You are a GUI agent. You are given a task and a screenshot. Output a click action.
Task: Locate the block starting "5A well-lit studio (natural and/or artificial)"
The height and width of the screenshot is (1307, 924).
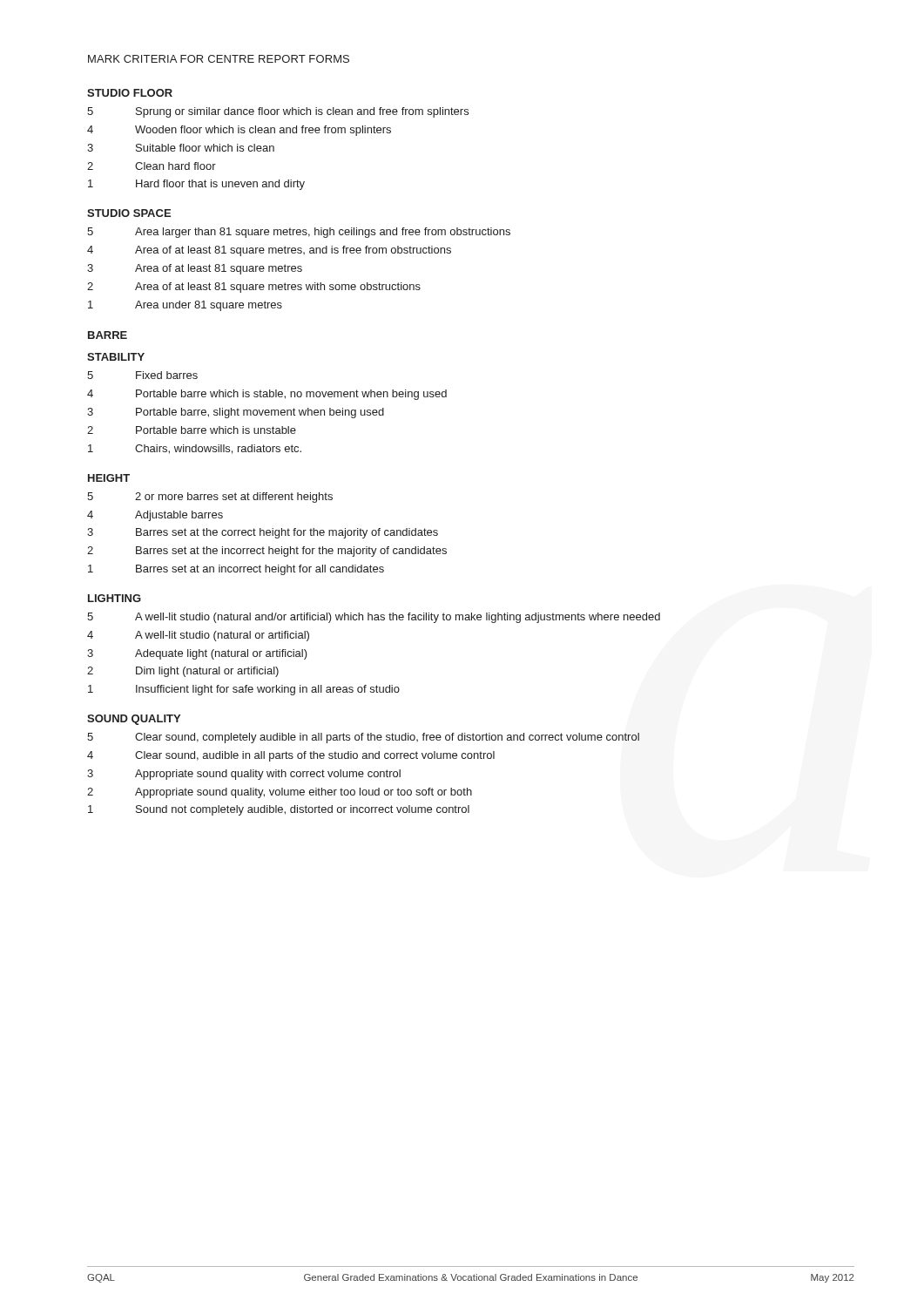coord(506,617)
